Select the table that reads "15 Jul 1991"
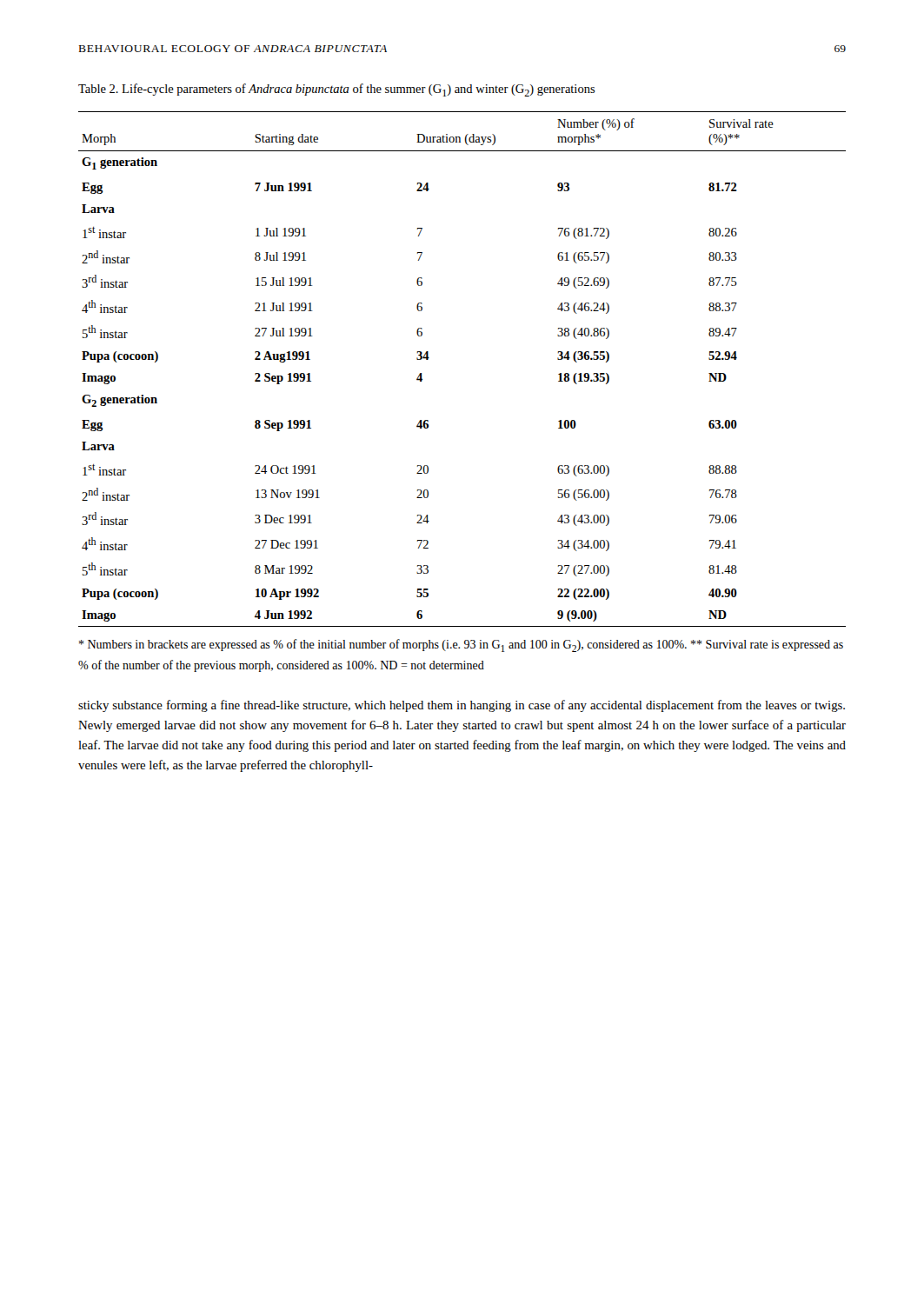The image size is (924, 1304). coord(462,369)
